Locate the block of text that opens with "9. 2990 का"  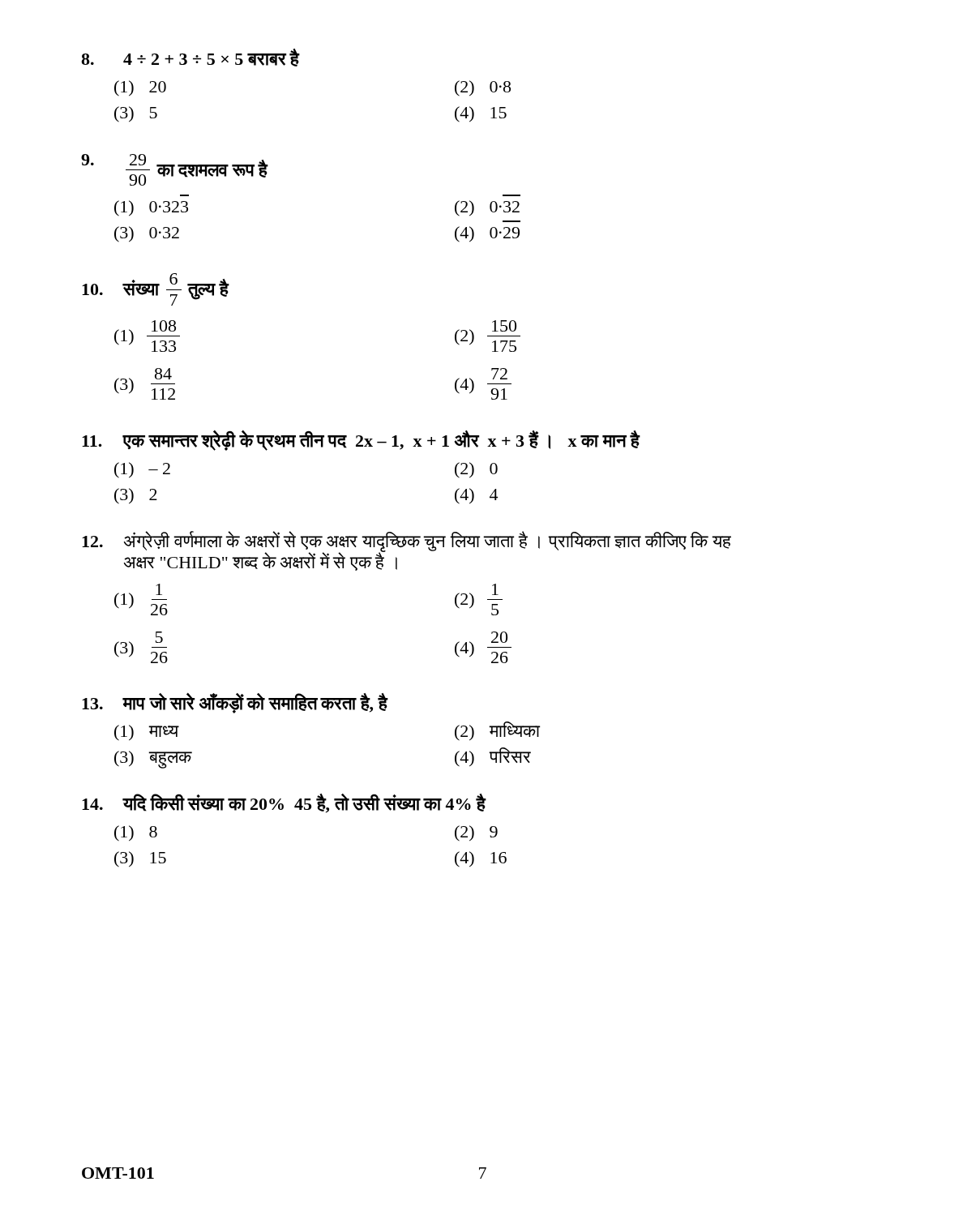[494, 196]
